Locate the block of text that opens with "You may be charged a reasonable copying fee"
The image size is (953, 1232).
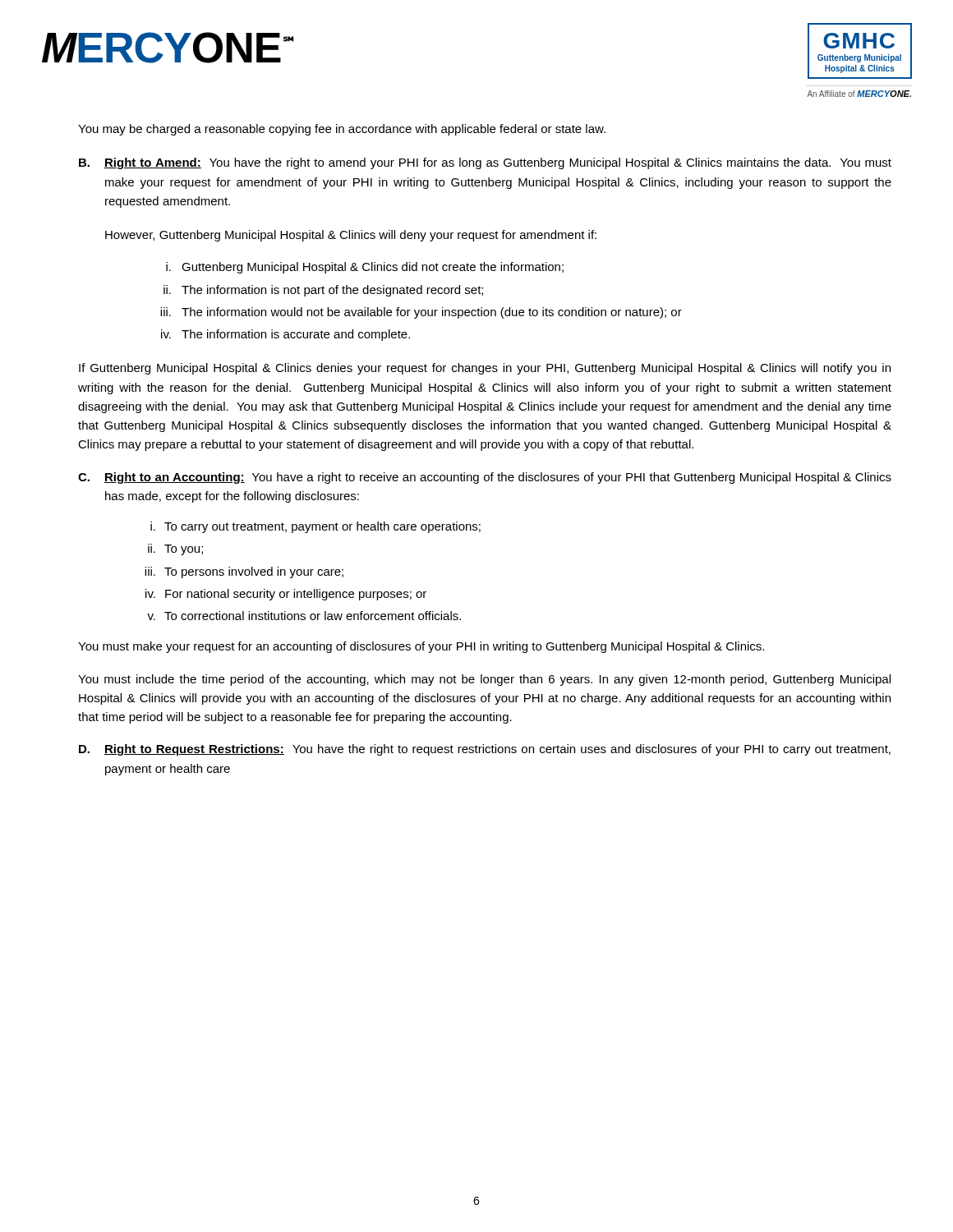tap(342, 129)
